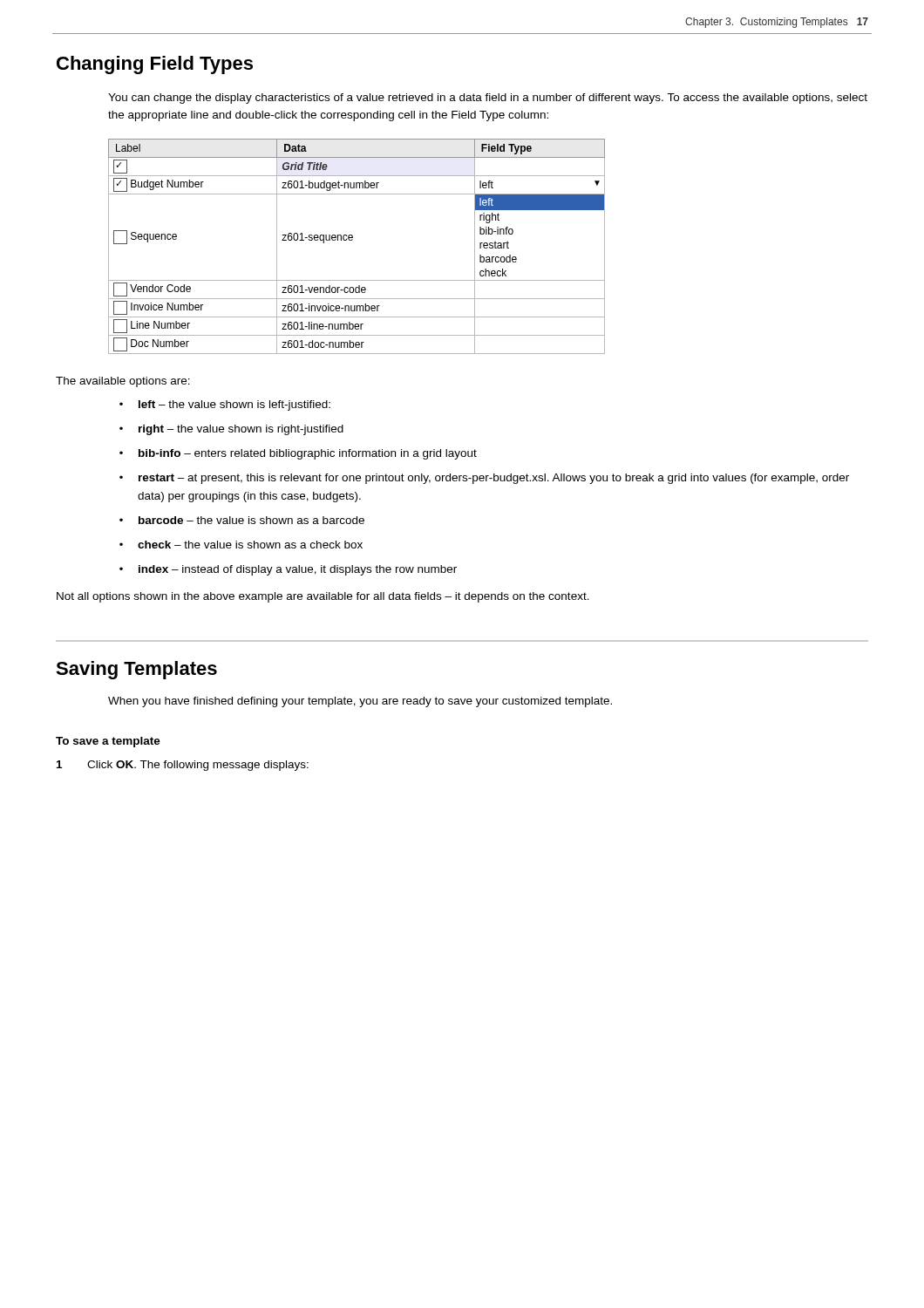Click the passage that begins "• left –"
Image resolution: width=924 pixels, height=1308 pixels.
pyautogui.click(x=225, y=405)
